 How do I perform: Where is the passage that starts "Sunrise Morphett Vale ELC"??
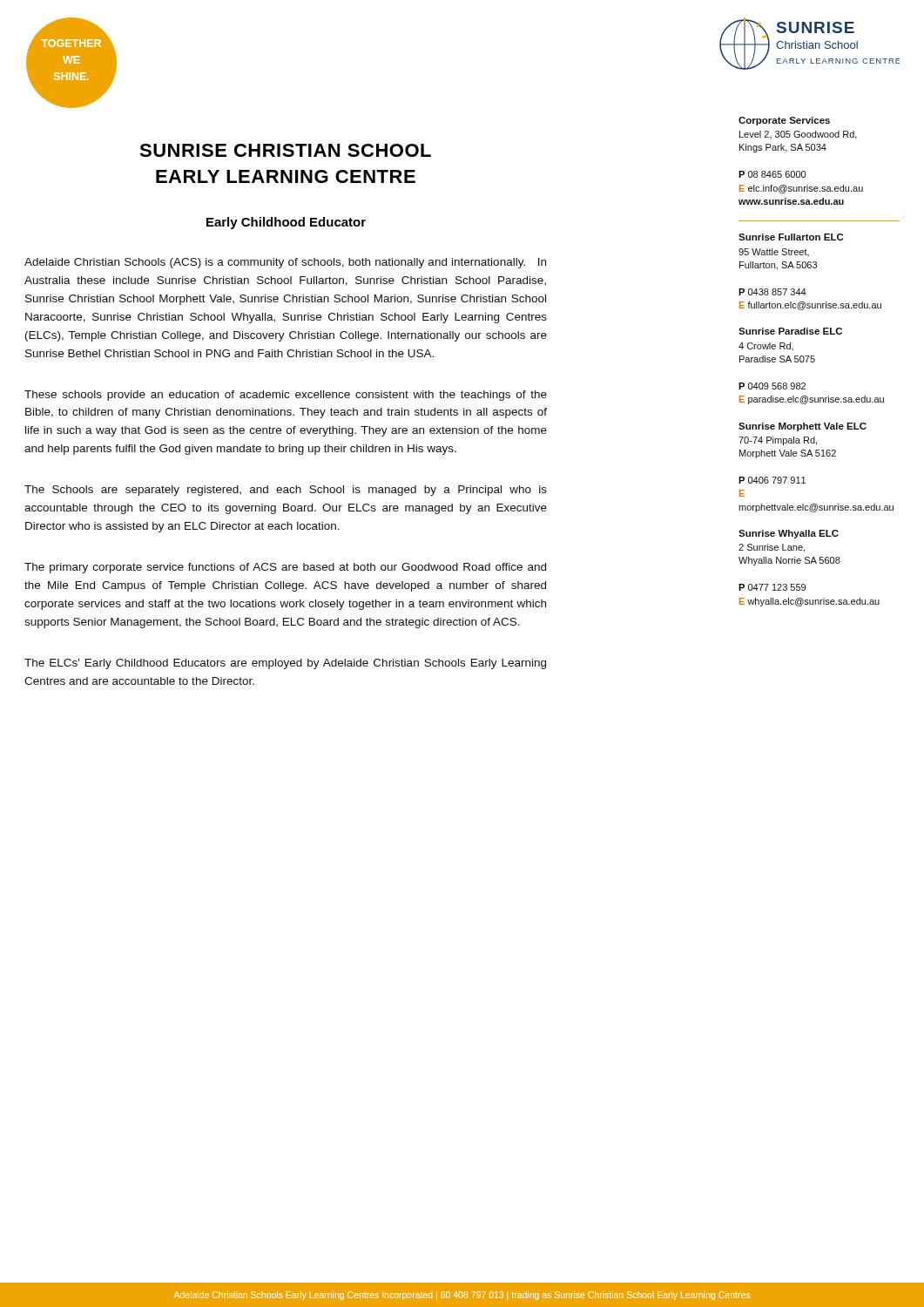[x=819, y=465]
